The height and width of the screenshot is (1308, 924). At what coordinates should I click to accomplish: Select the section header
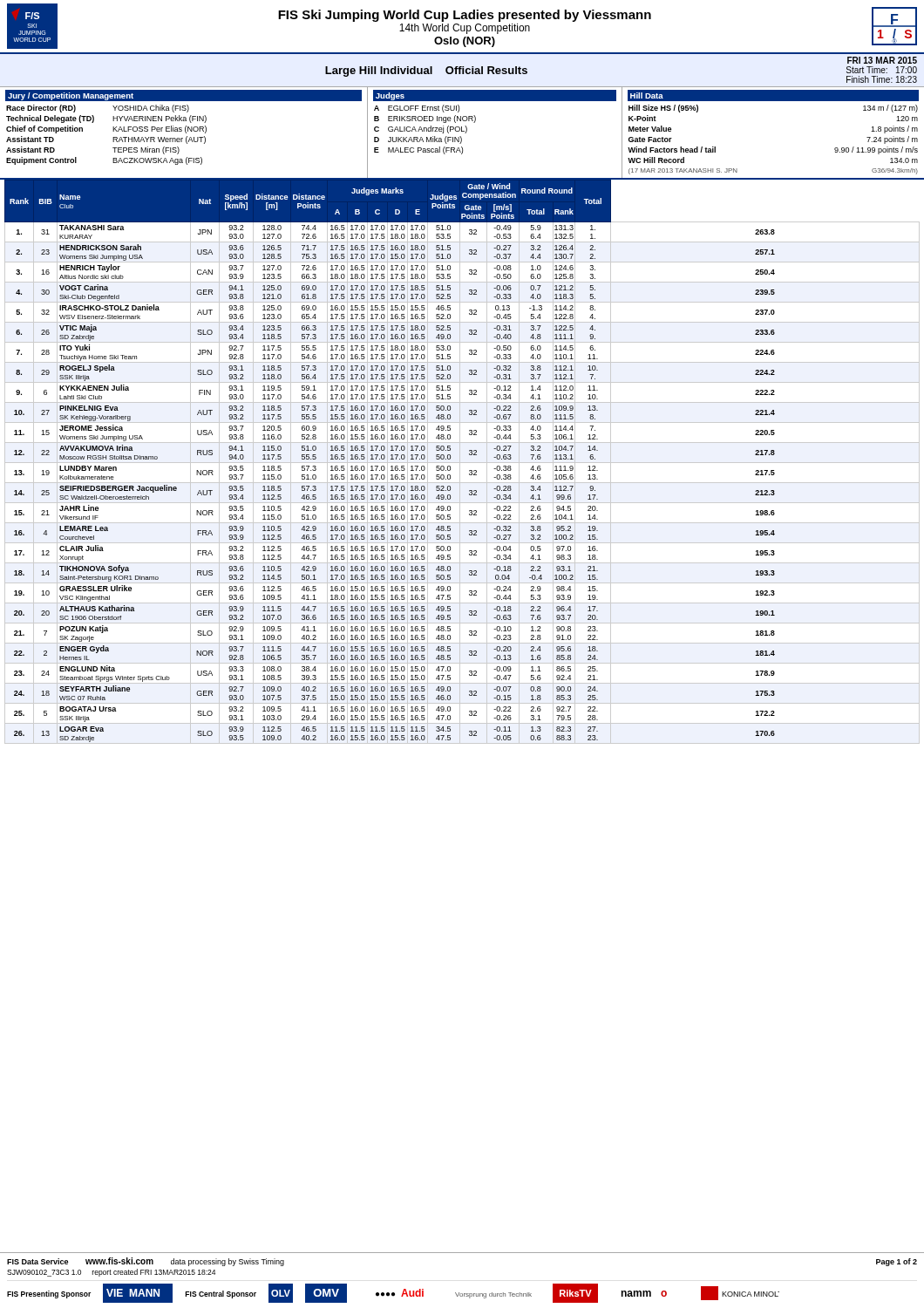coord(426,70)
